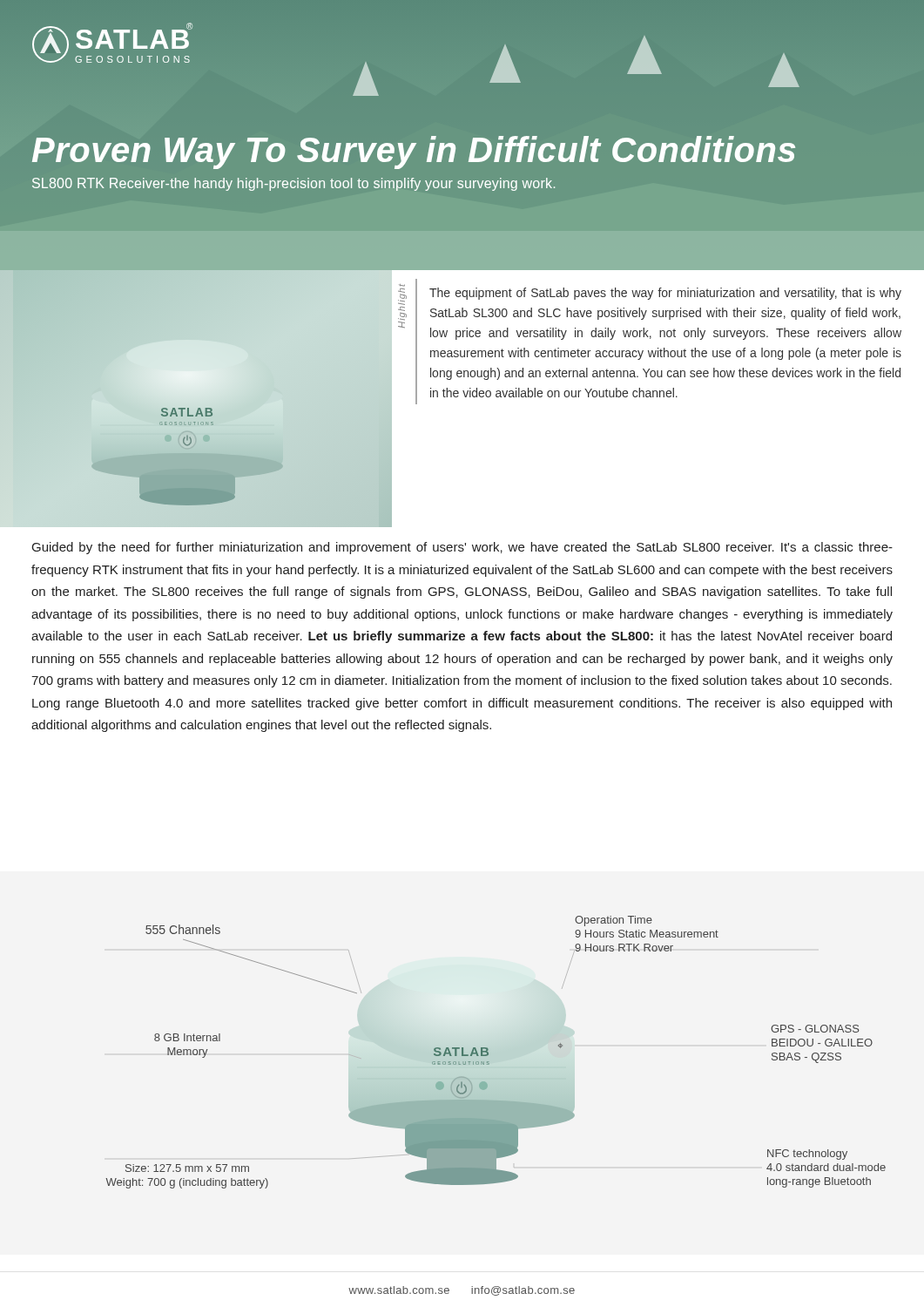Screen dimensions: 1307x924
Task: Click on the text block starting "Highlight The equipment of SatLab paves the way"
Action: click(x=649, y=341)
